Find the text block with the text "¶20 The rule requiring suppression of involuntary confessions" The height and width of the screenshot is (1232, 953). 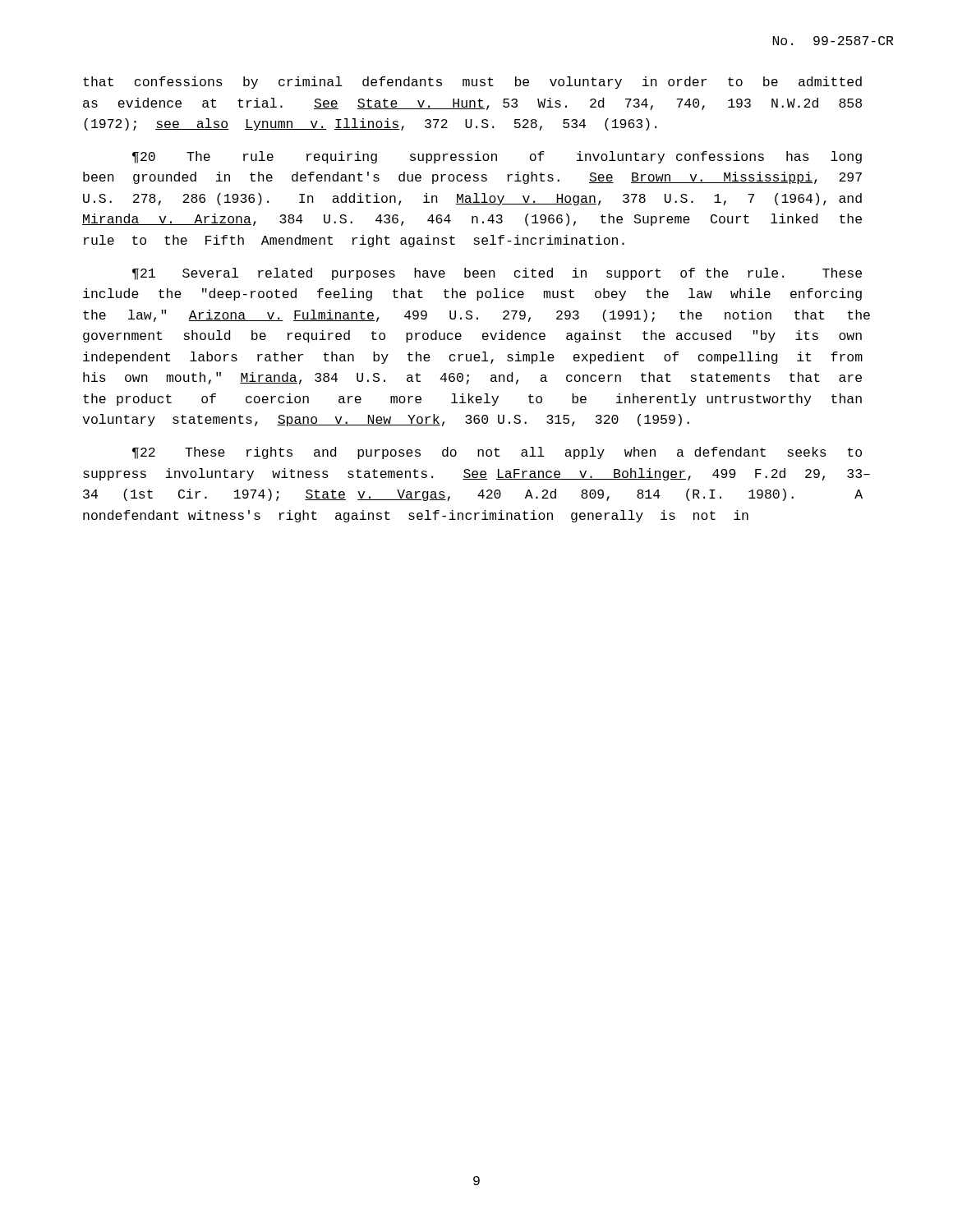point(476,199)
